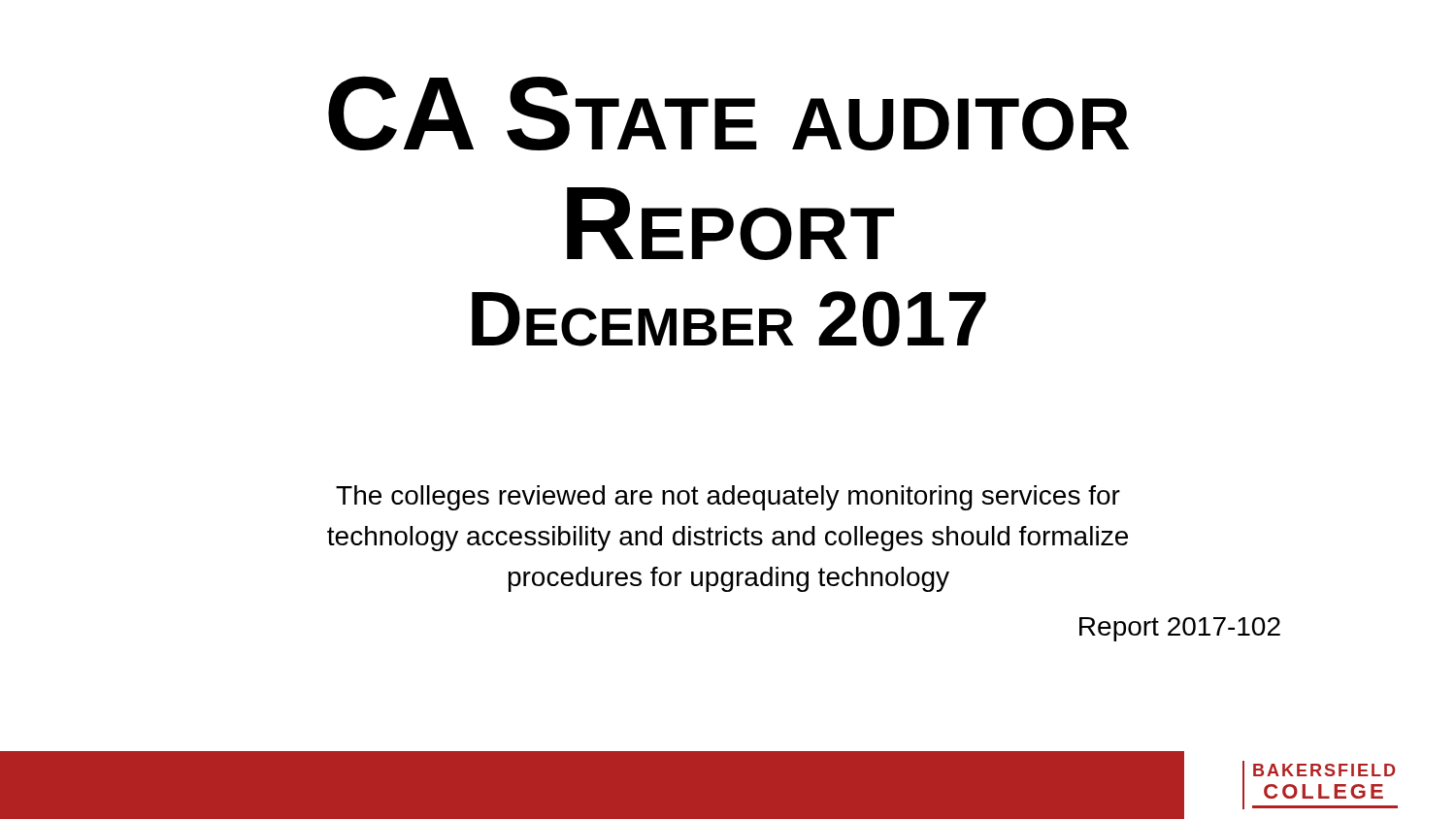Locate the block starting "The colleges reviewed are not adequately"
The width and height of the screenshot is (1456, 819).
click(x=728, y=536)
